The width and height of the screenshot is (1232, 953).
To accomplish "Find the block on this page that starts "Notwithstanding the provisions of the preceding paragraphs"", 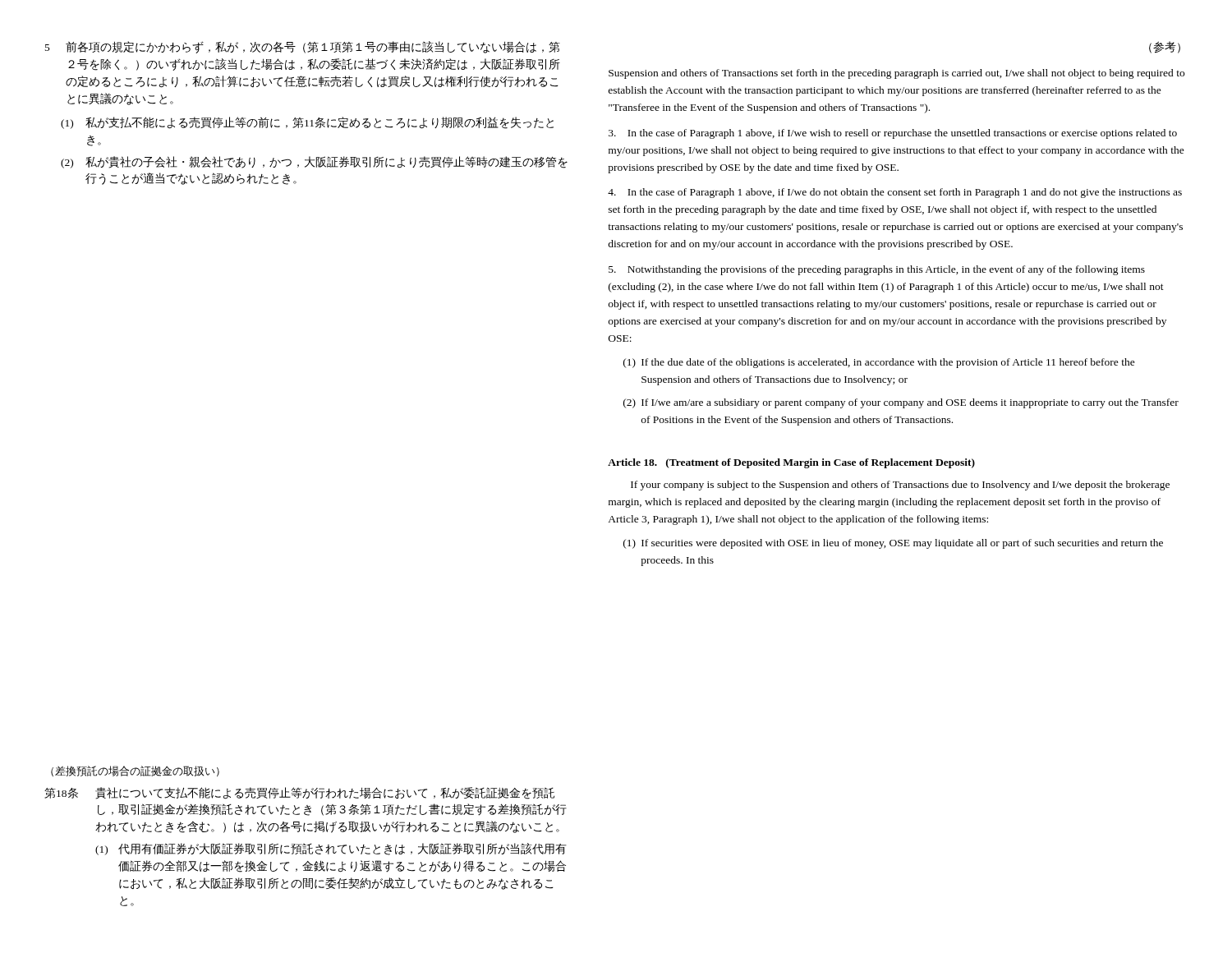I will (x=887, y=304).
